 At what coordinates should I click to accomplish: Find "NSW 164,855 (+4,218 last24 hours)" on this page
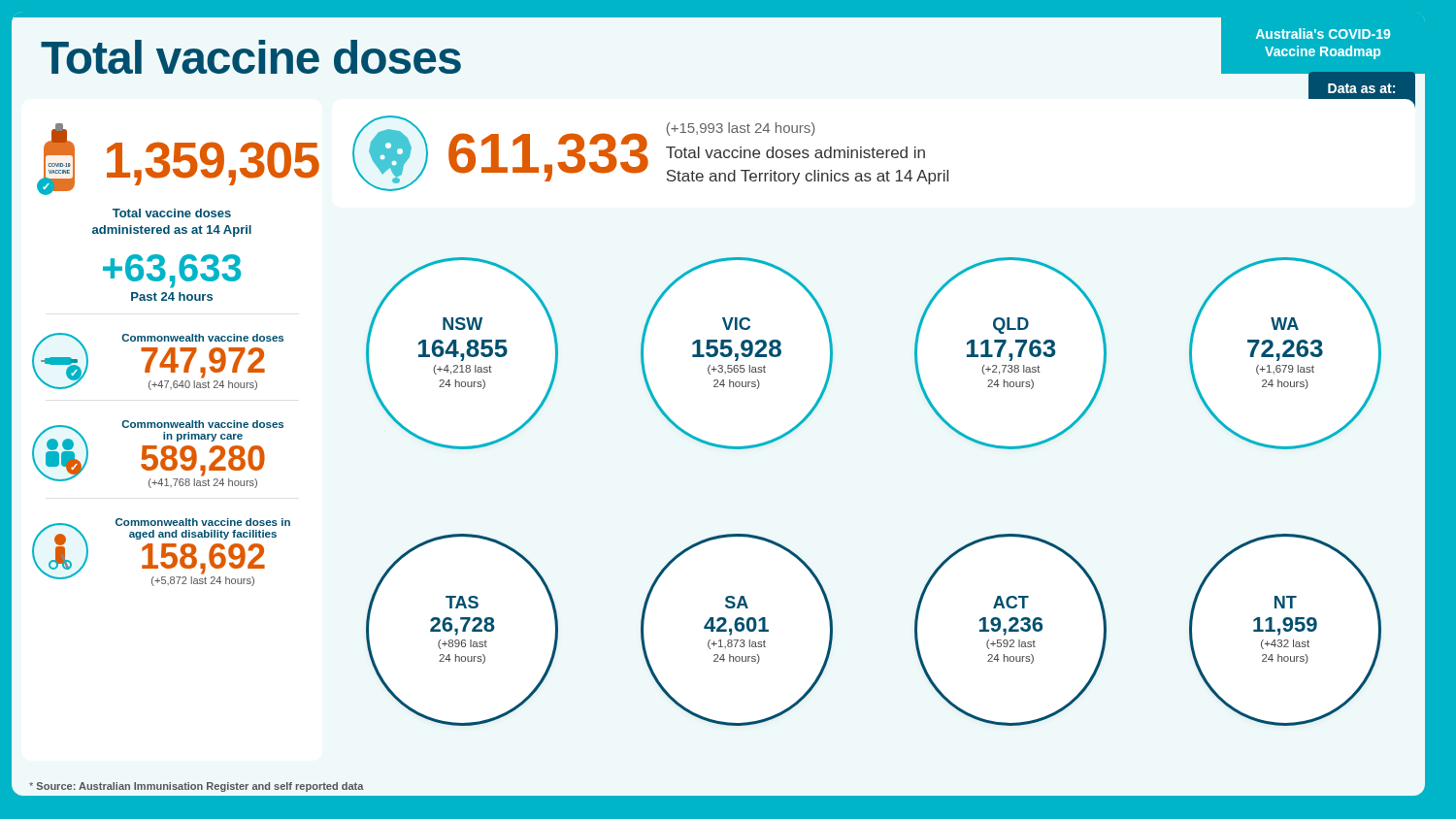(462, 353)
